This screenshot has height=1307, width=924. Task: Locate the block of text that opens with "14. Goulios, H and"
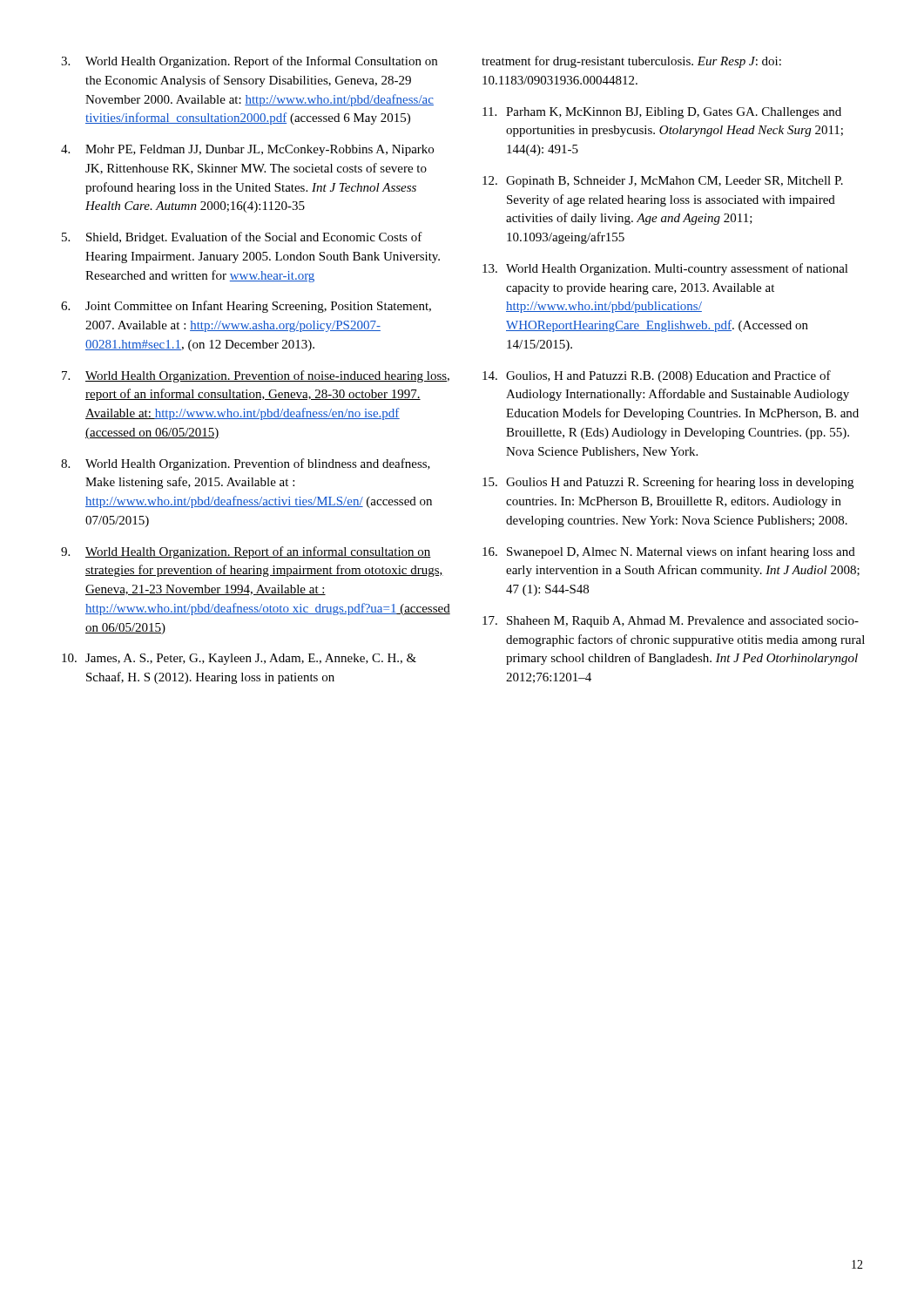(x=676, y=414)
